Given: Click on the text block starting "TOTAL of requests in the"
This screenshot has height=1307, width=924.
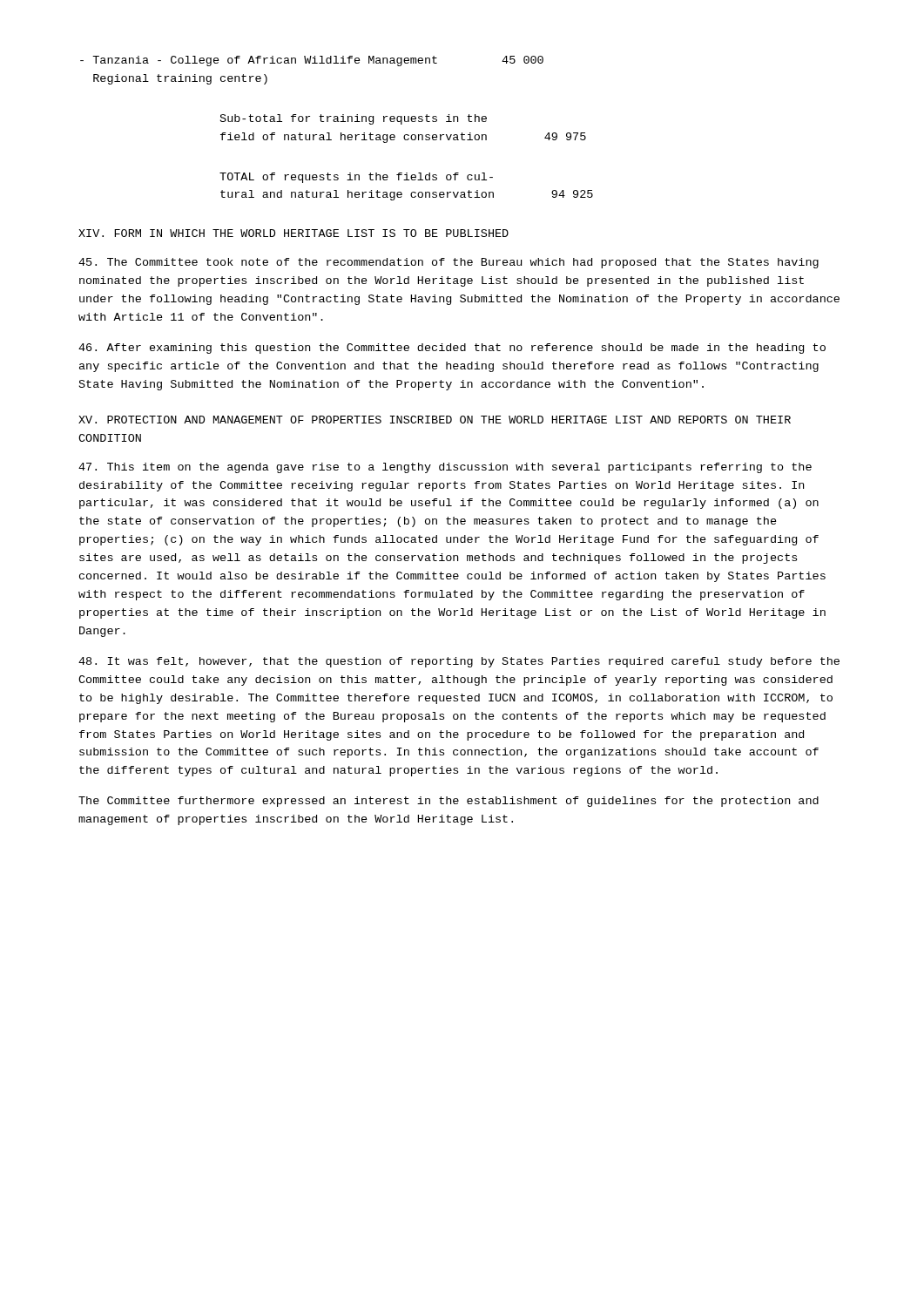Looking at the screenshot, I should tap(336, 186).
